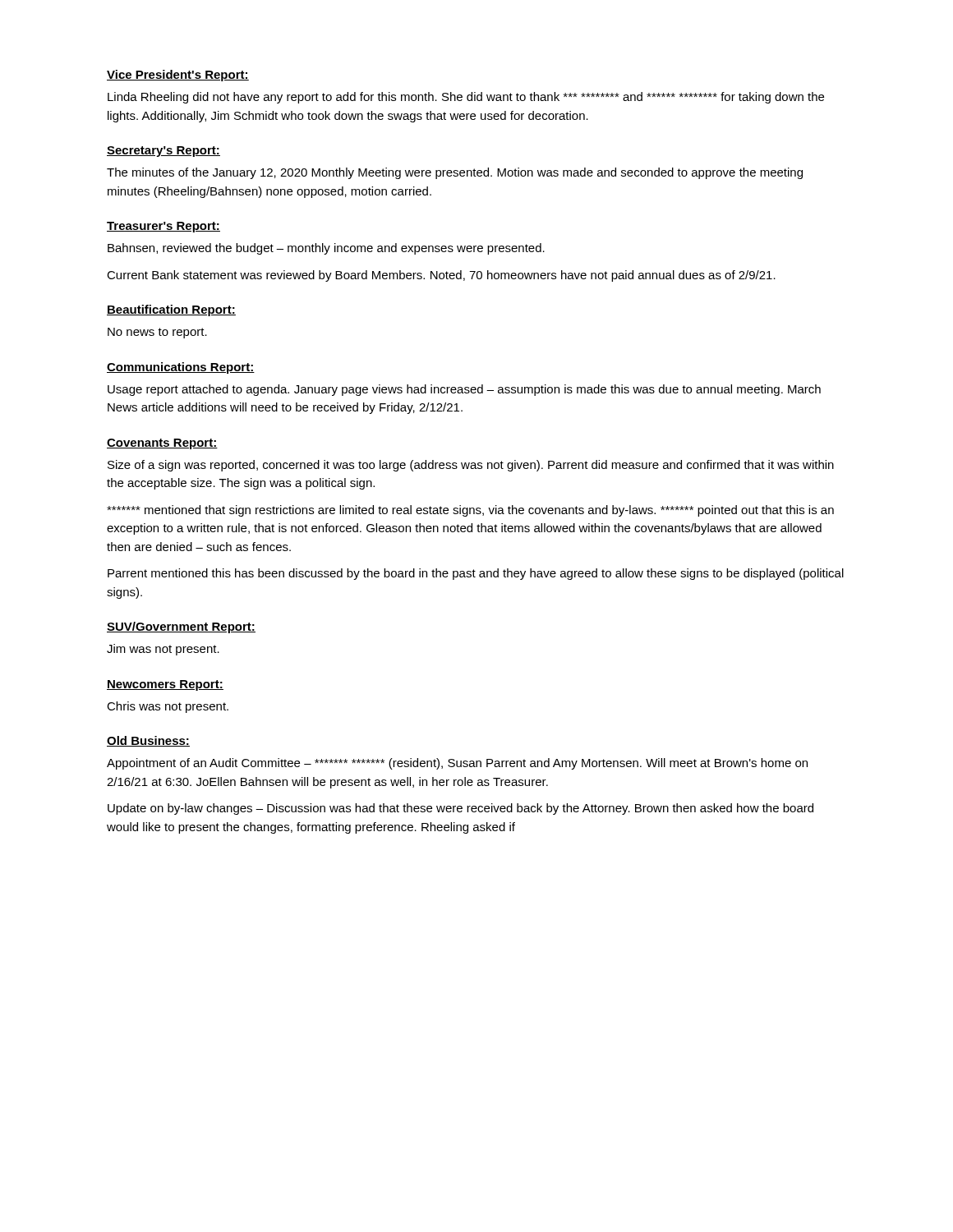953x1232 pixels.
Task: Locate the passage starting "No news to report."
Action: tap(157, 331)
